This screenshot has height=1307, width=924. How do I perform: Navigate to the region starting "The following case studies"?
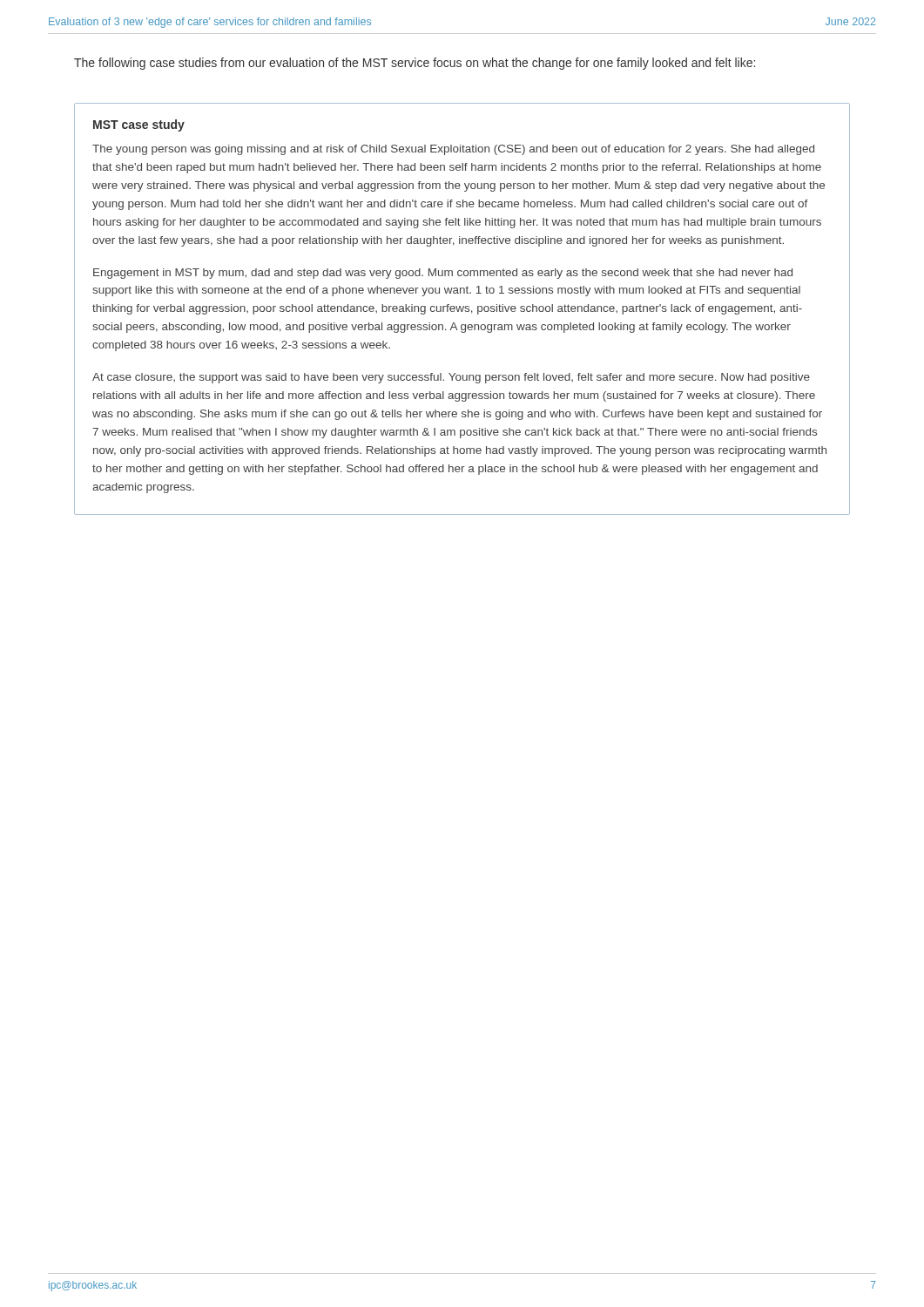click(415, 63)
